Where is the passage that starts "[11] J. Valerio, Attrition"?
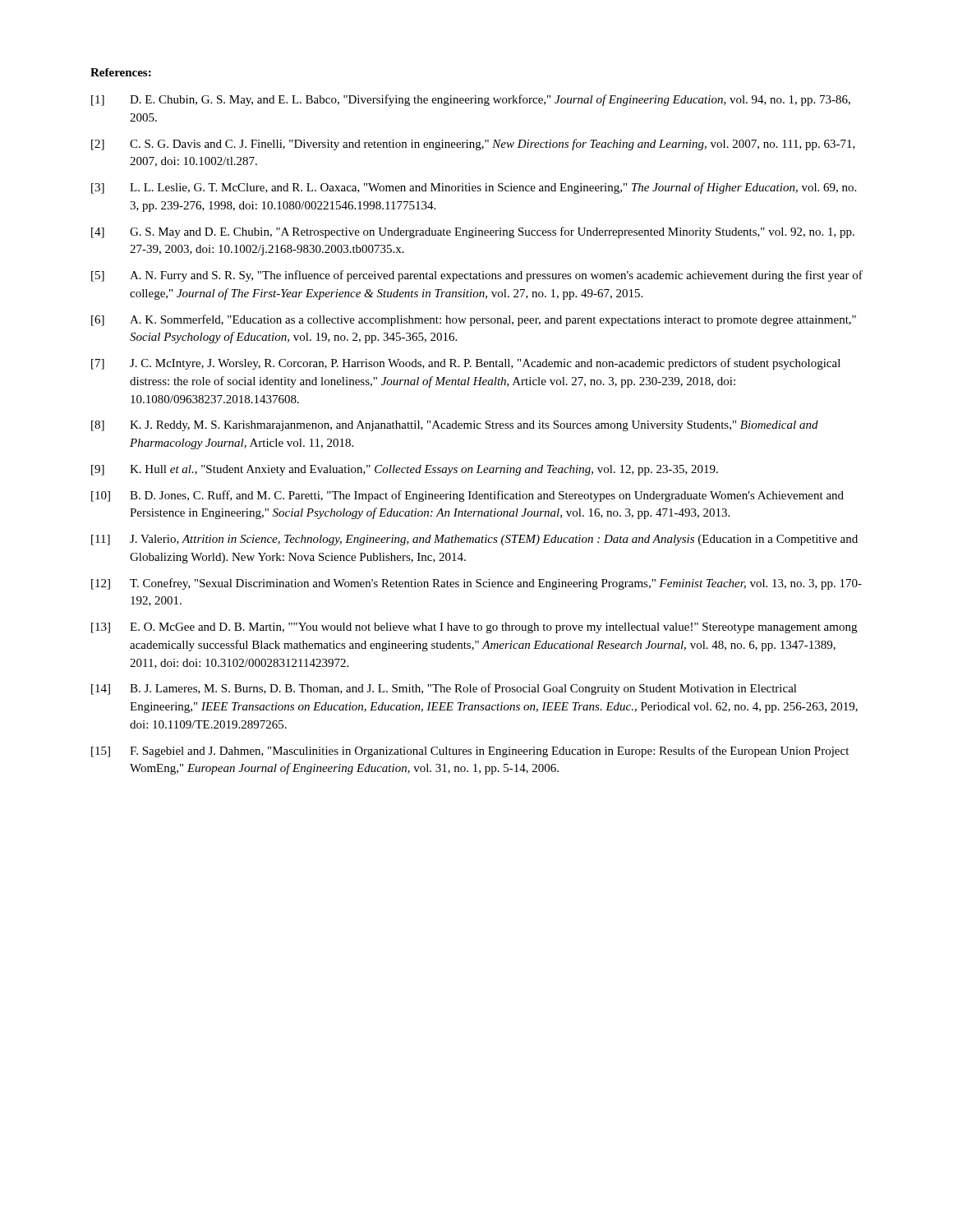The image size is (953, 1232). click(x=476, y=548)
